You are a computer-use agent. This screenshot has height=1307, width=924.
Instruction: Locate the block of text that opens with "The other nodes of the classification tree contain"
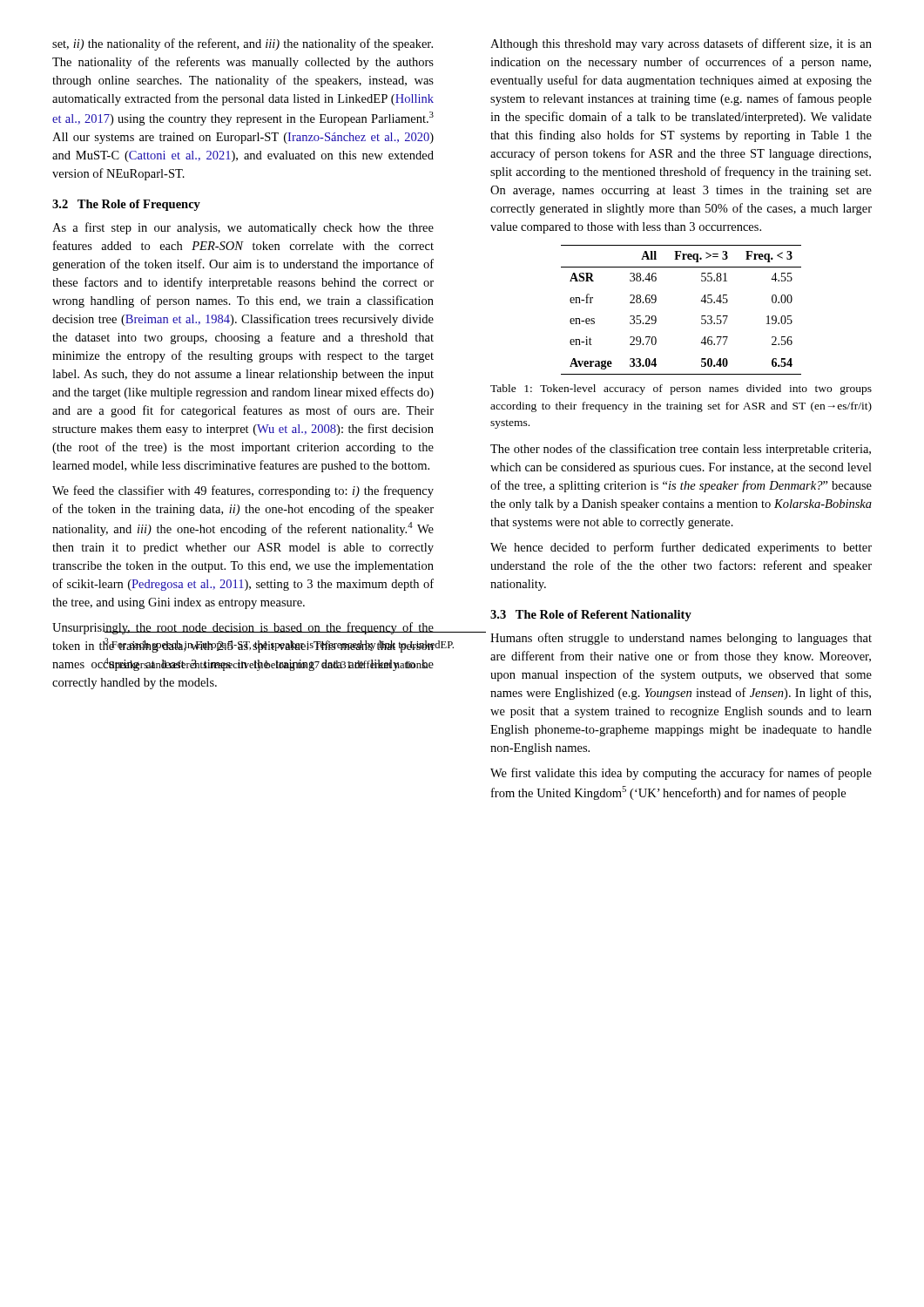click(x=681, y=485)
